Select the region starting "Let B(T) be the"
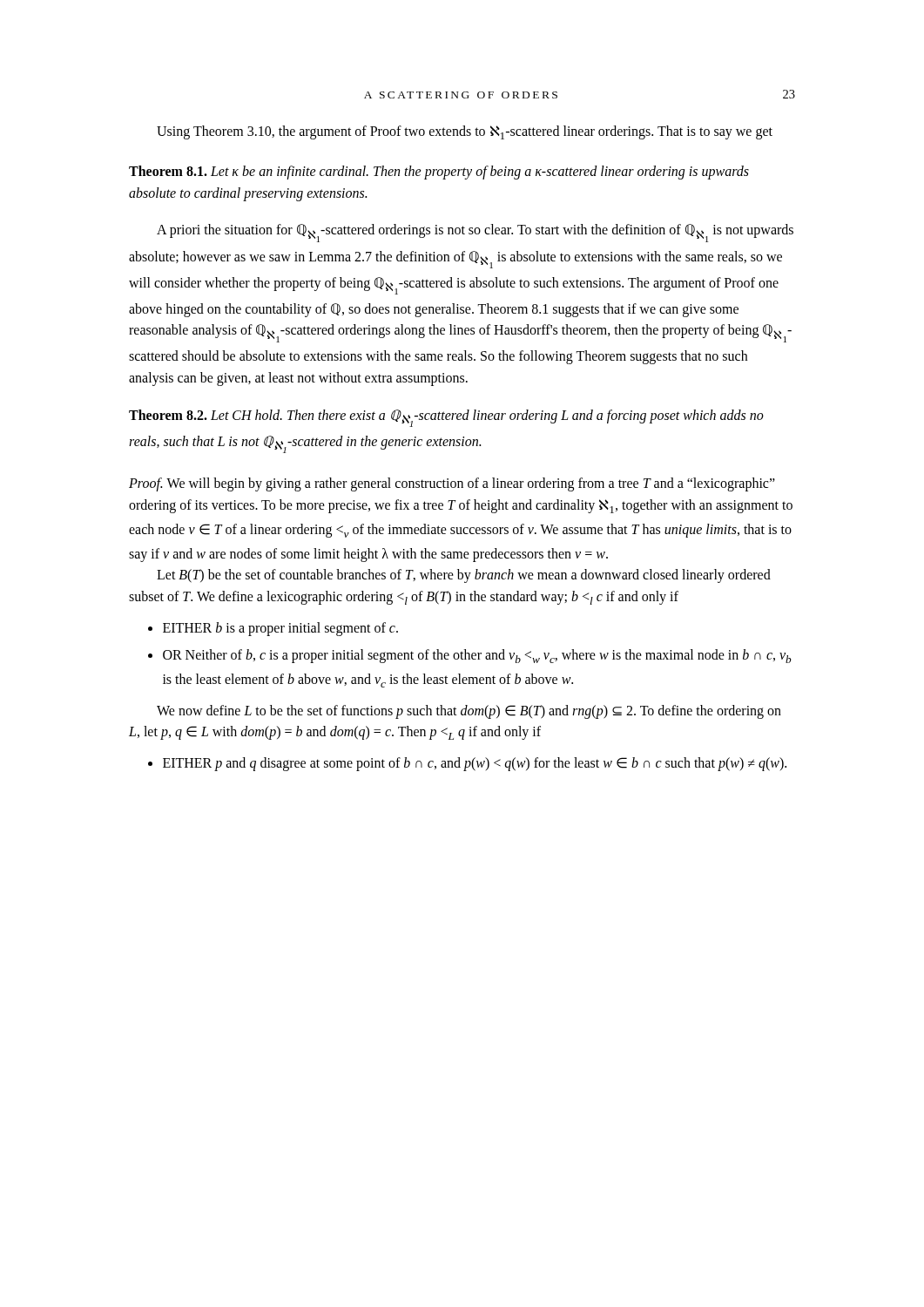Screen dimensions: 1307x924 pyautogui.click(x=462, y=588)
